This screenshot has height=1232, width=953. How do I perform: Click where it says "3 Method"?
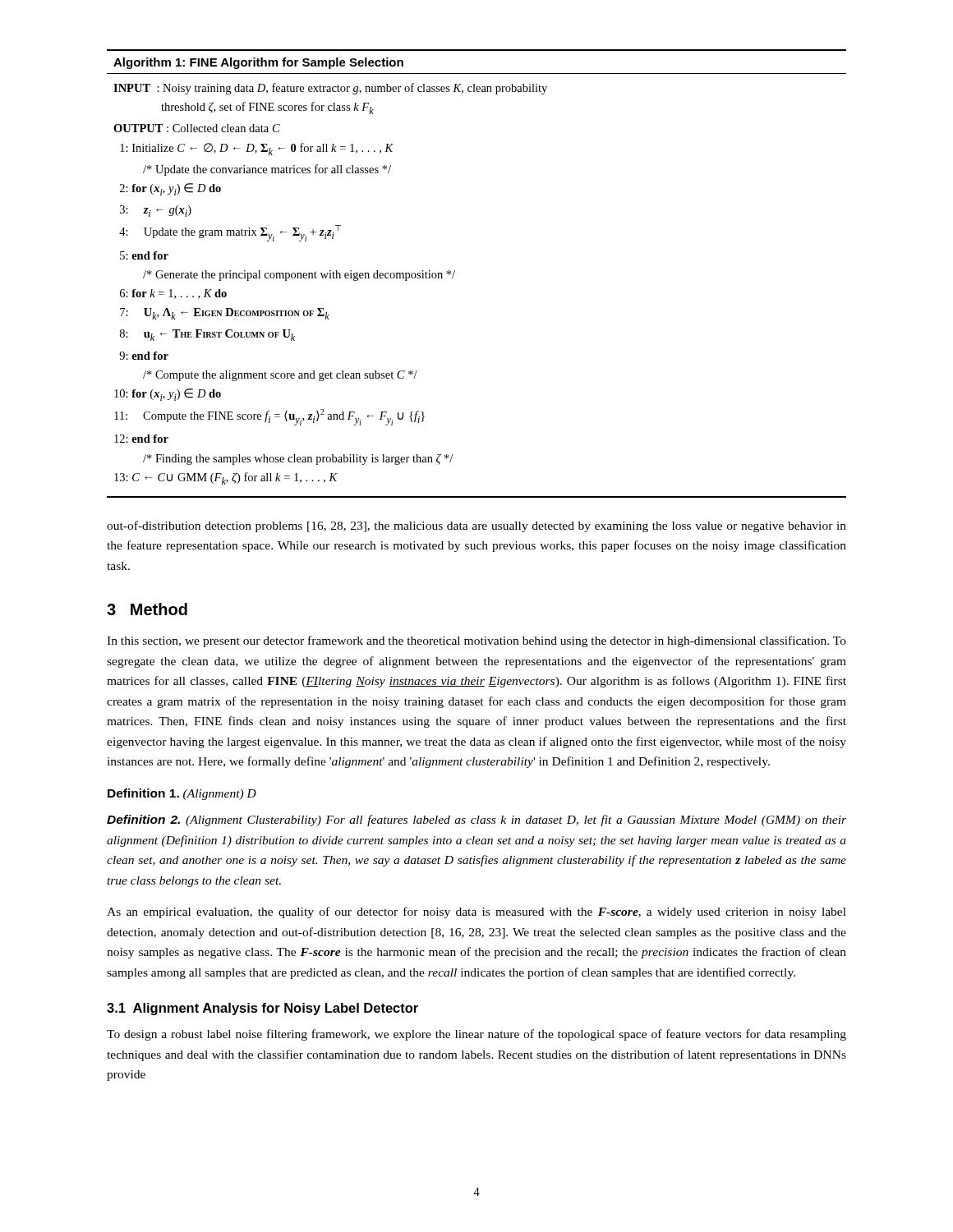click(147, 610)
